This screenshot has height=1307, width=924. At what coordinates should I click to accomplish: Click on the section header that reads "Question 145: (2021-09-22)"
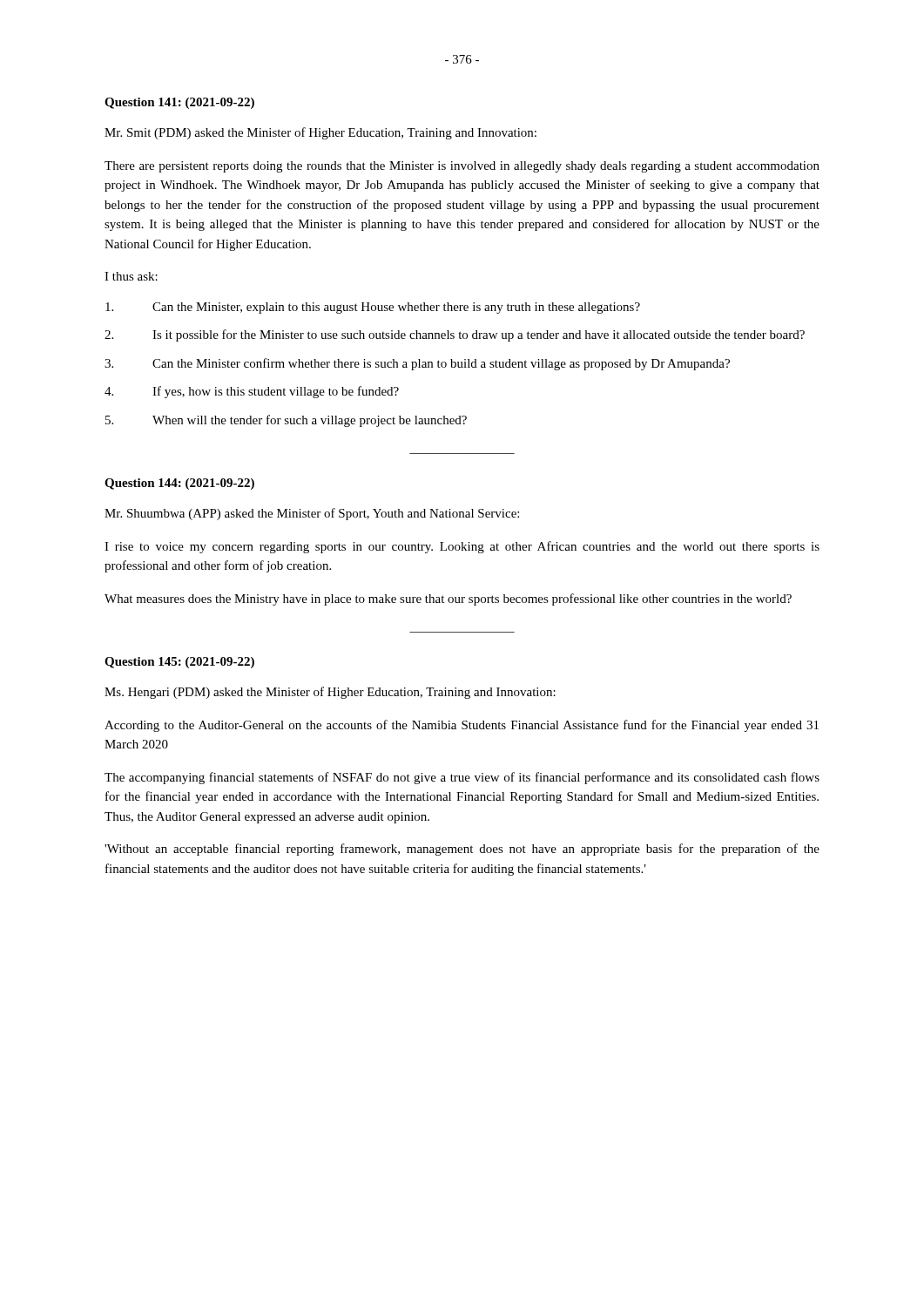click(179, 663)
